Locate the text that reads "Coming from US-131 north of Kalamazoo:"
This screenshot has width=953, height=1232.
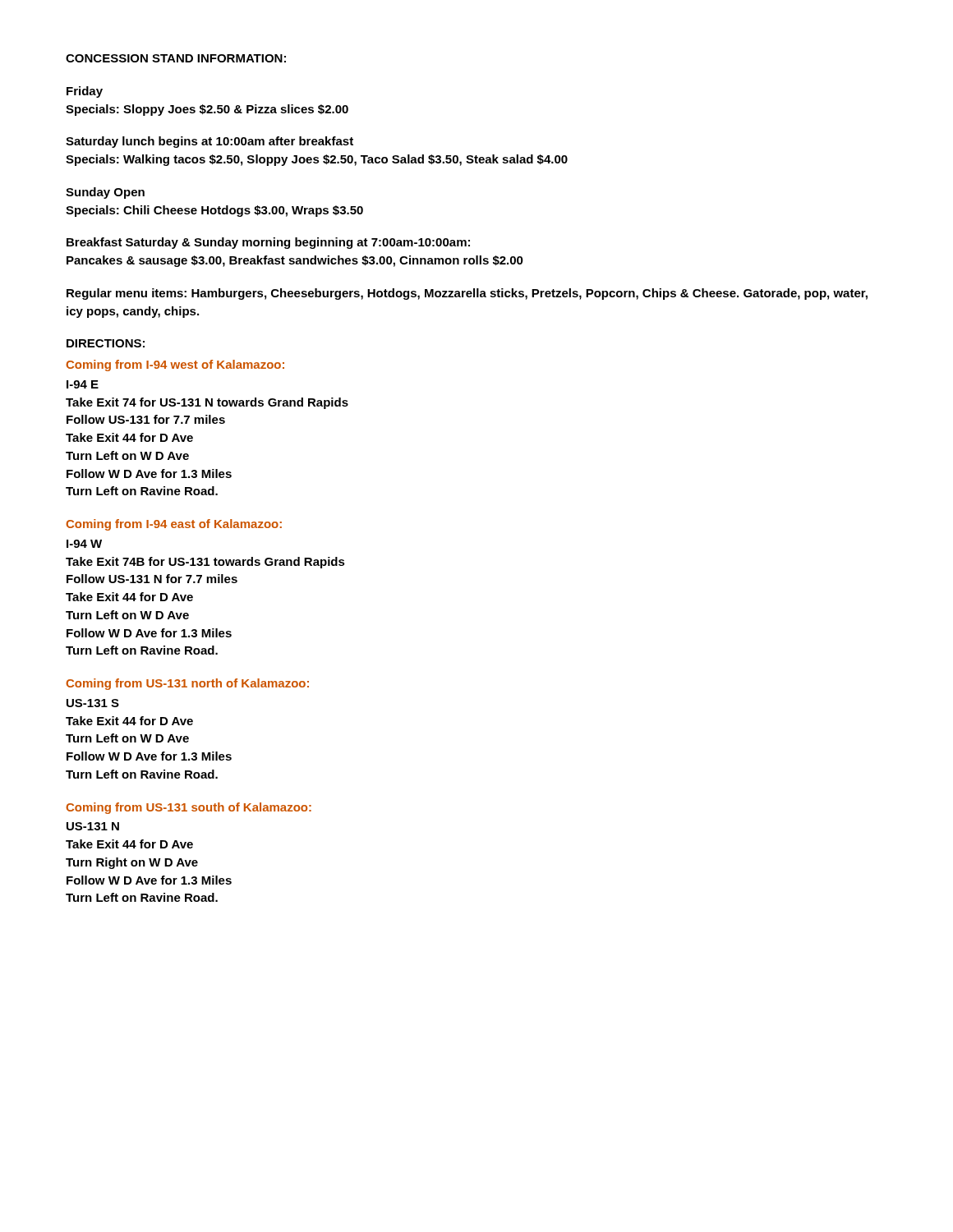click(x=187, y=684)
